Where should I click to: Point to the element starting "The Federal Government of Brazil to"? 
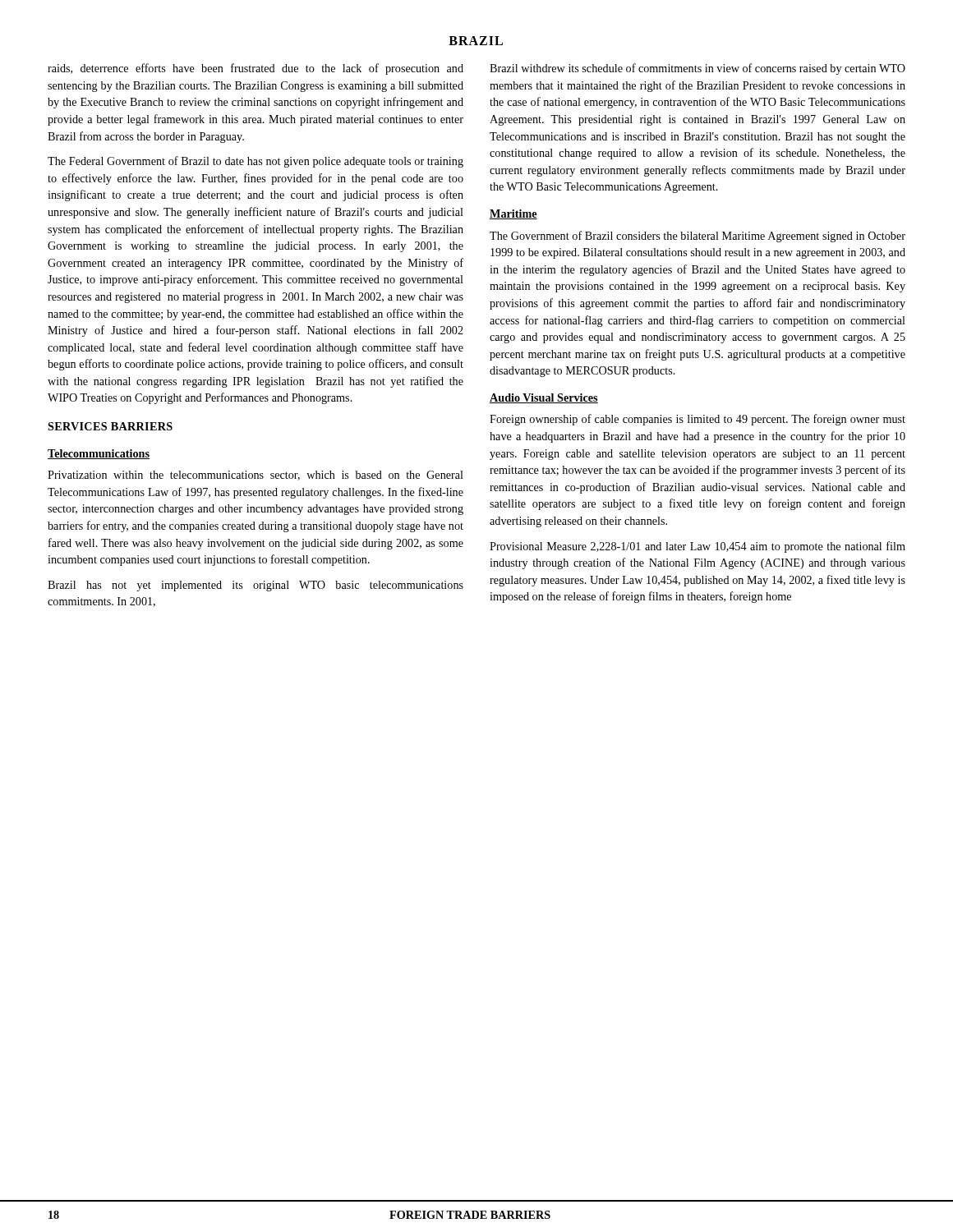[x=255, y=279]
